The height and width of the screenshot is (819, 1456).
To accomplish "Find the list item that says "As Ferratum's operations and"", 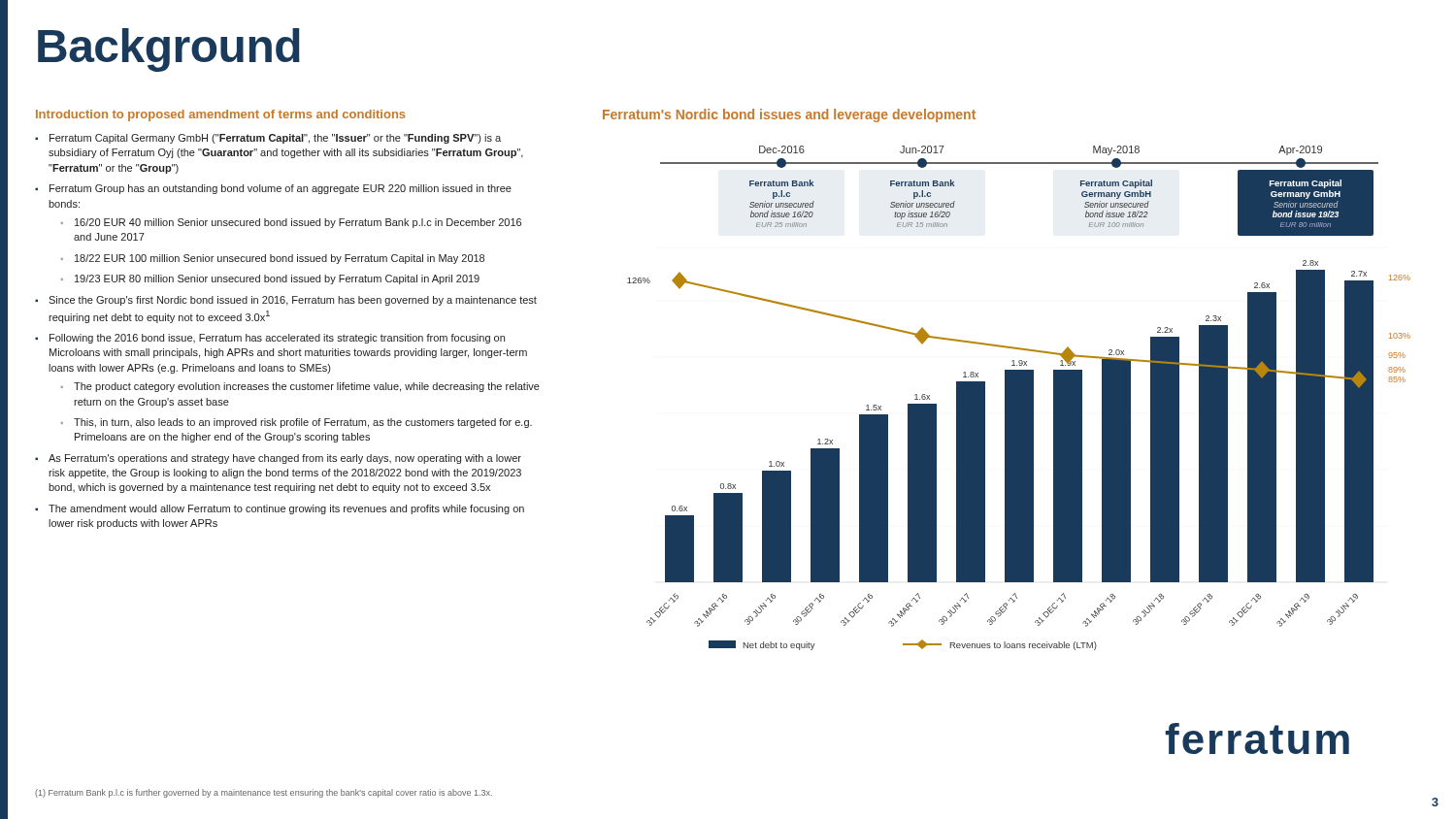I will [285, 473].
